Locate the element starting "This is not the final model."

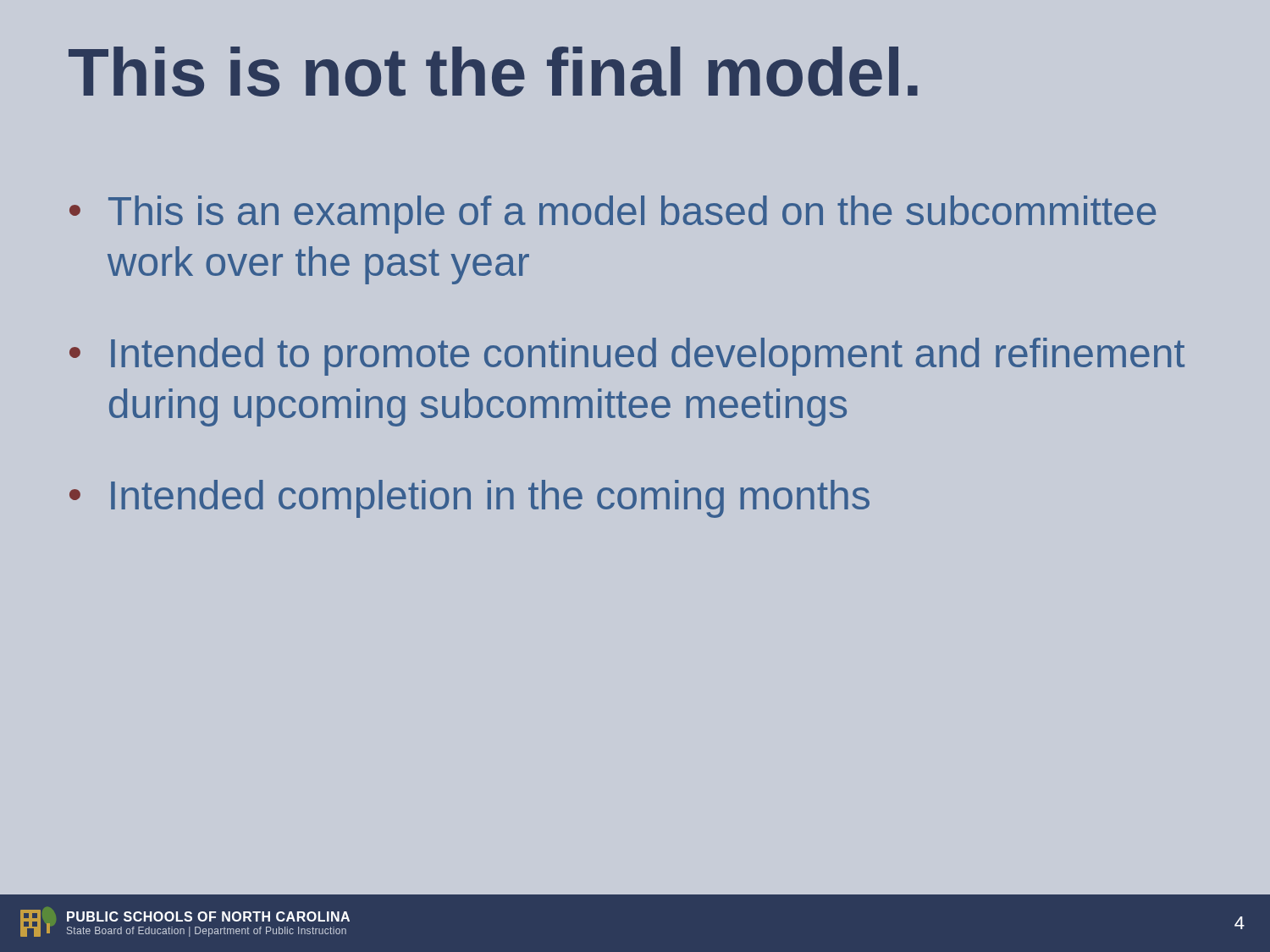tap(635, 73)
